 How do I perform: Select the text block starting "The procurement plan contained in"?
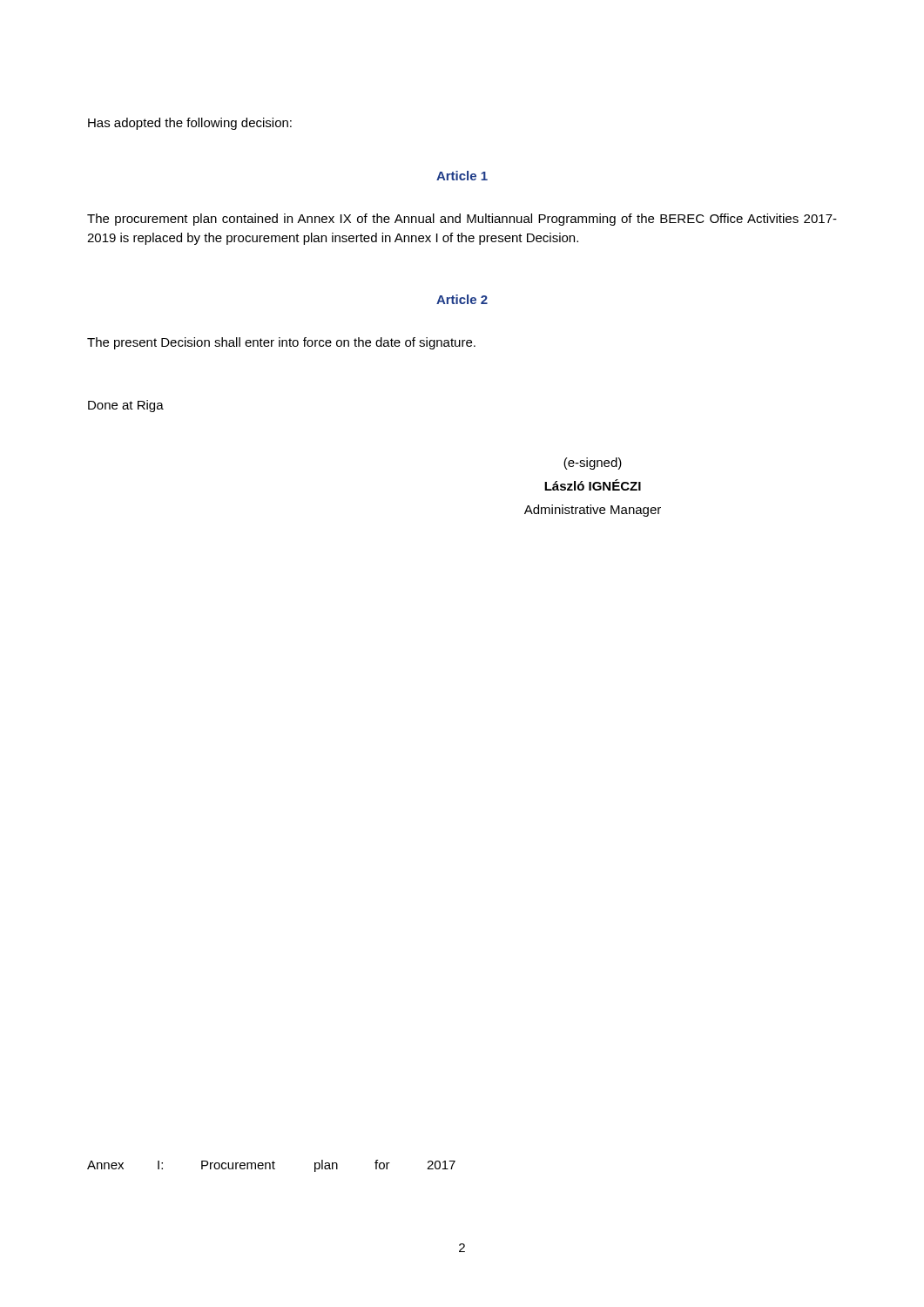coord(462,228)
